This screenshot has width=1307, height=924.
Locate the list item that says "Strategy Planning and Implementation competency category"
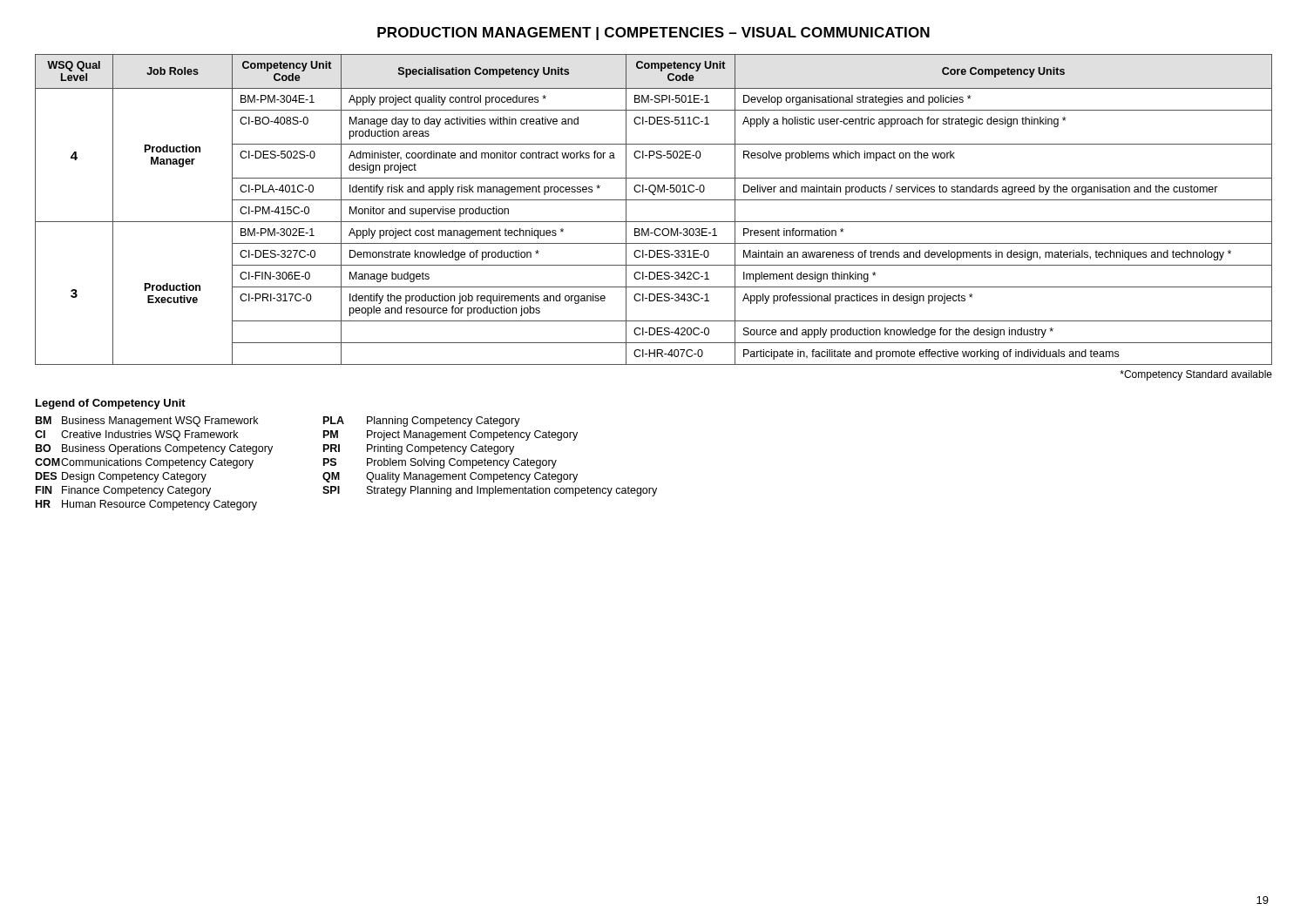pyautogui.click(x=512, y=490)
